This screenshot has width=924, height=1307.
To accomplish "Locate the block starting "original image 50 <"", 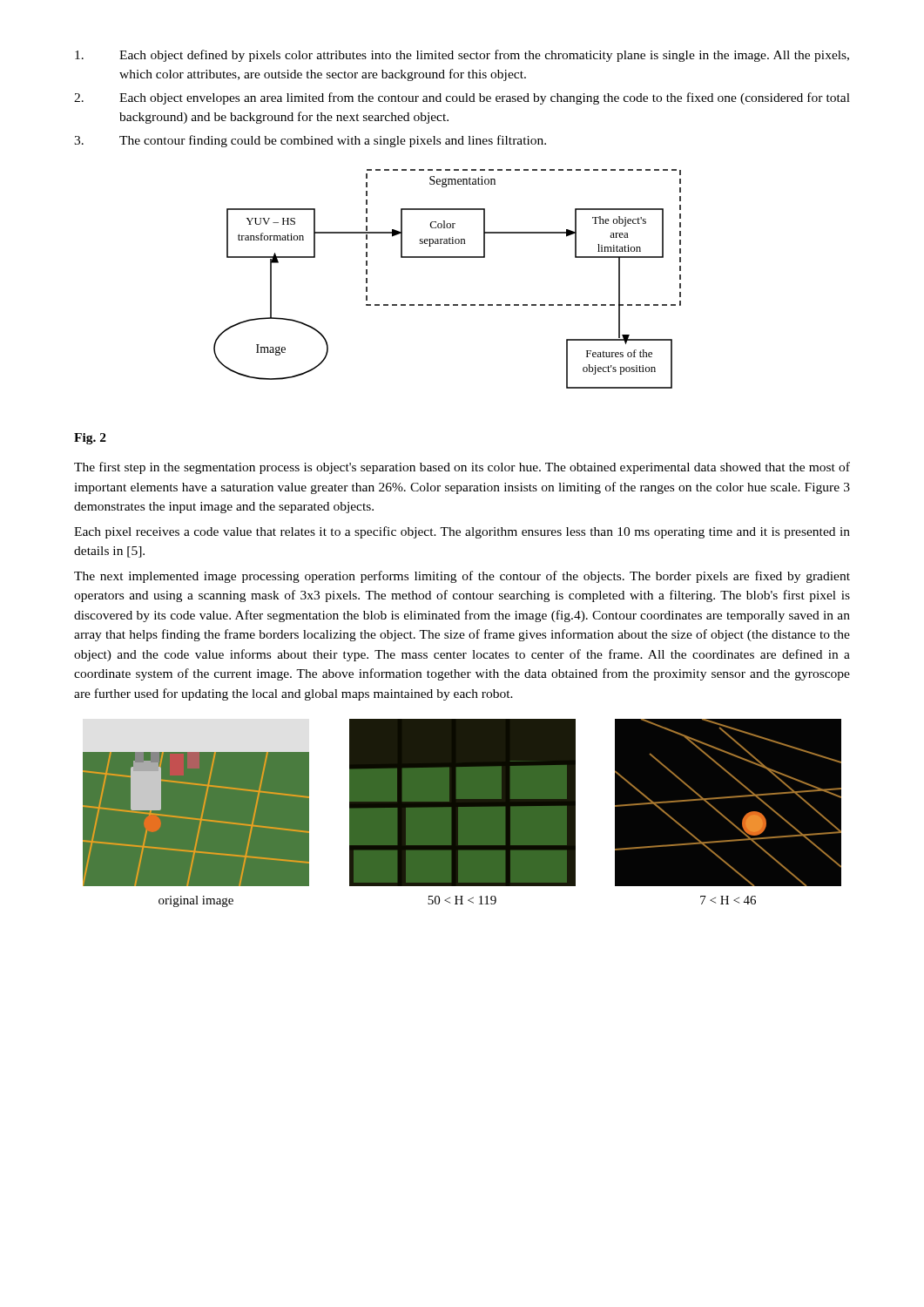I will coord(462,900).
